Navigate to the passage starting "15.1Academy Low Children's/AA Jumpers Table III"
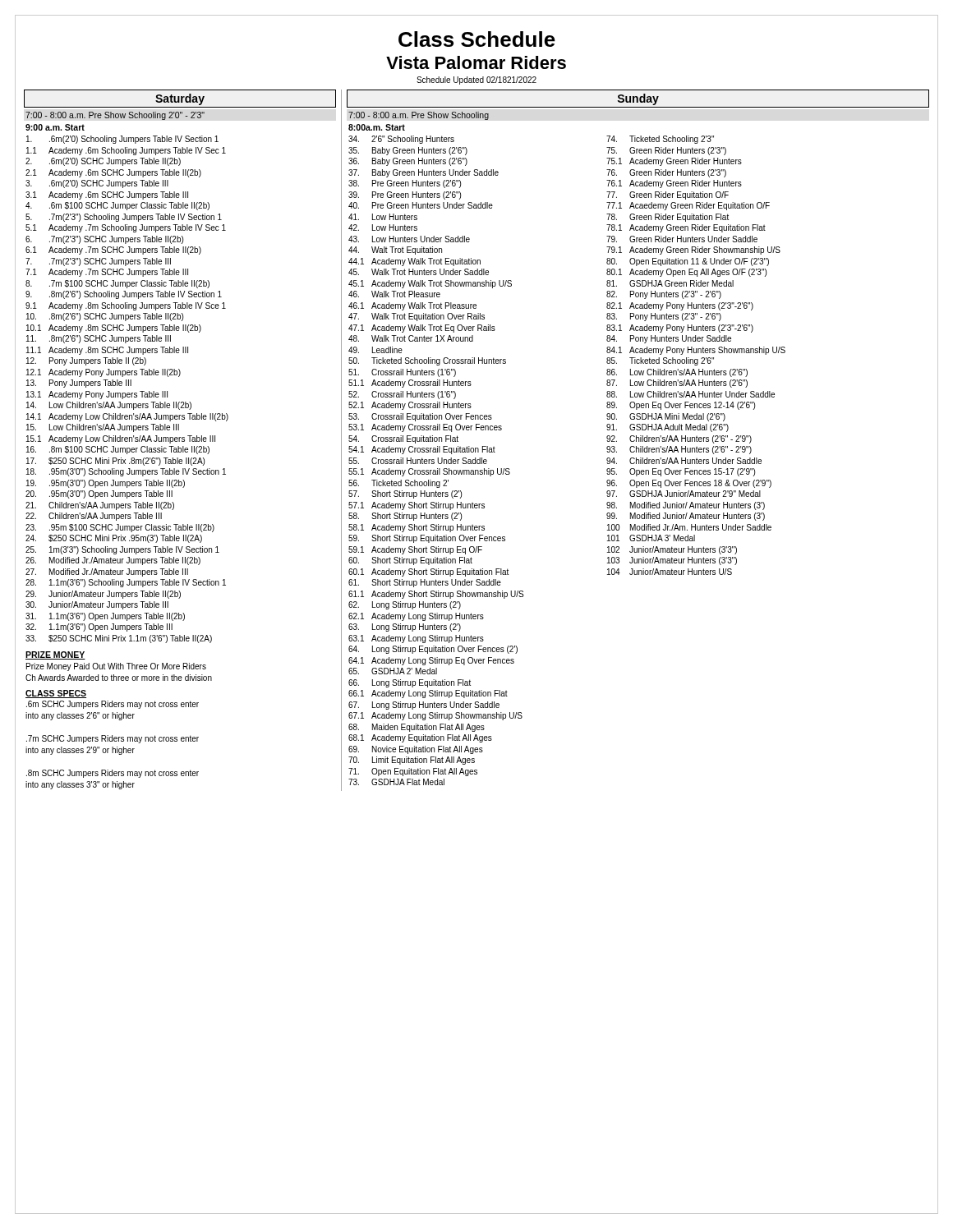The width and height of the screenshot is (953, 1232). [180, 439]
